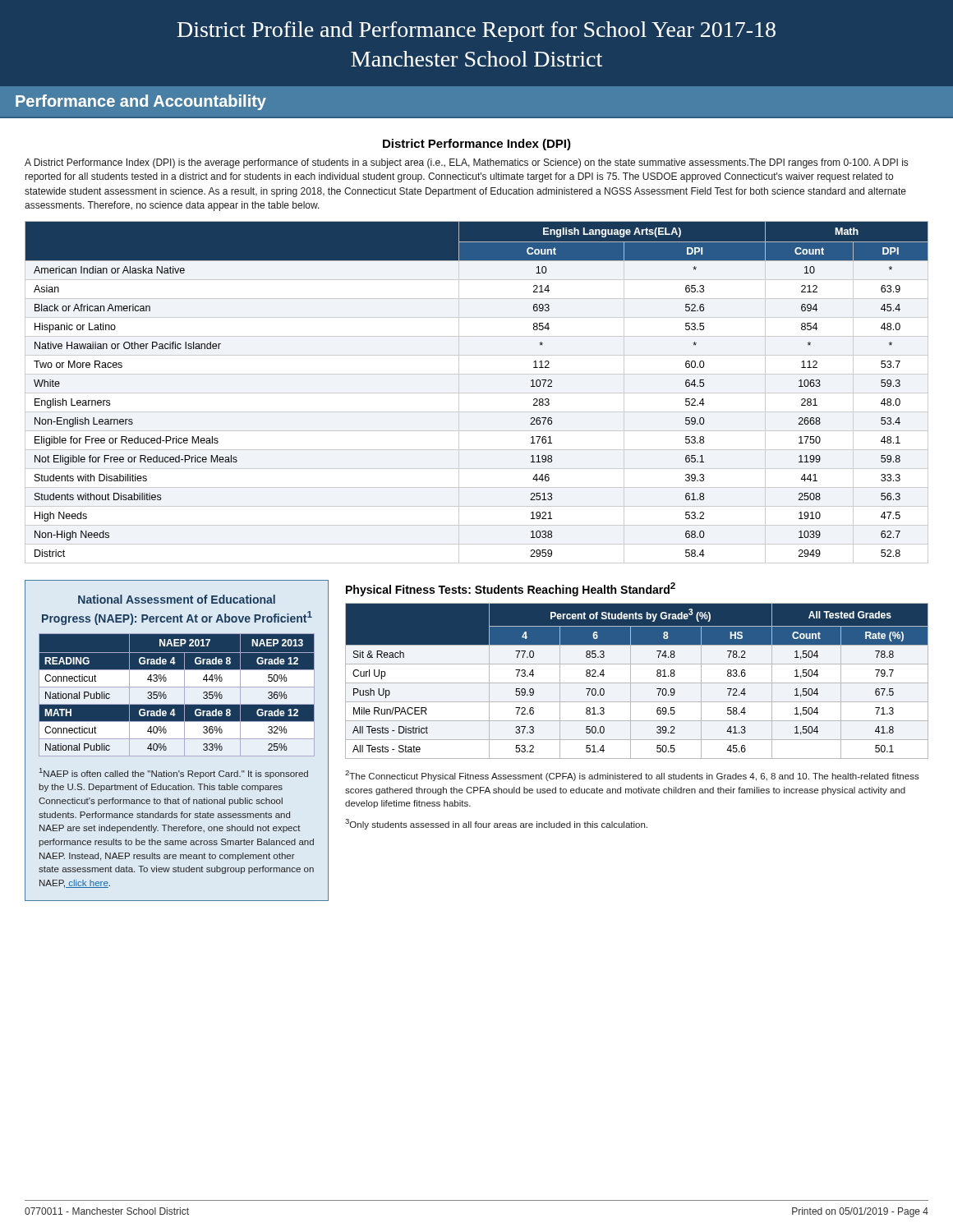
Task: Navigate to the block starting "2The Connecticut Physical Fitness"
Action: (x=632, y=788)
